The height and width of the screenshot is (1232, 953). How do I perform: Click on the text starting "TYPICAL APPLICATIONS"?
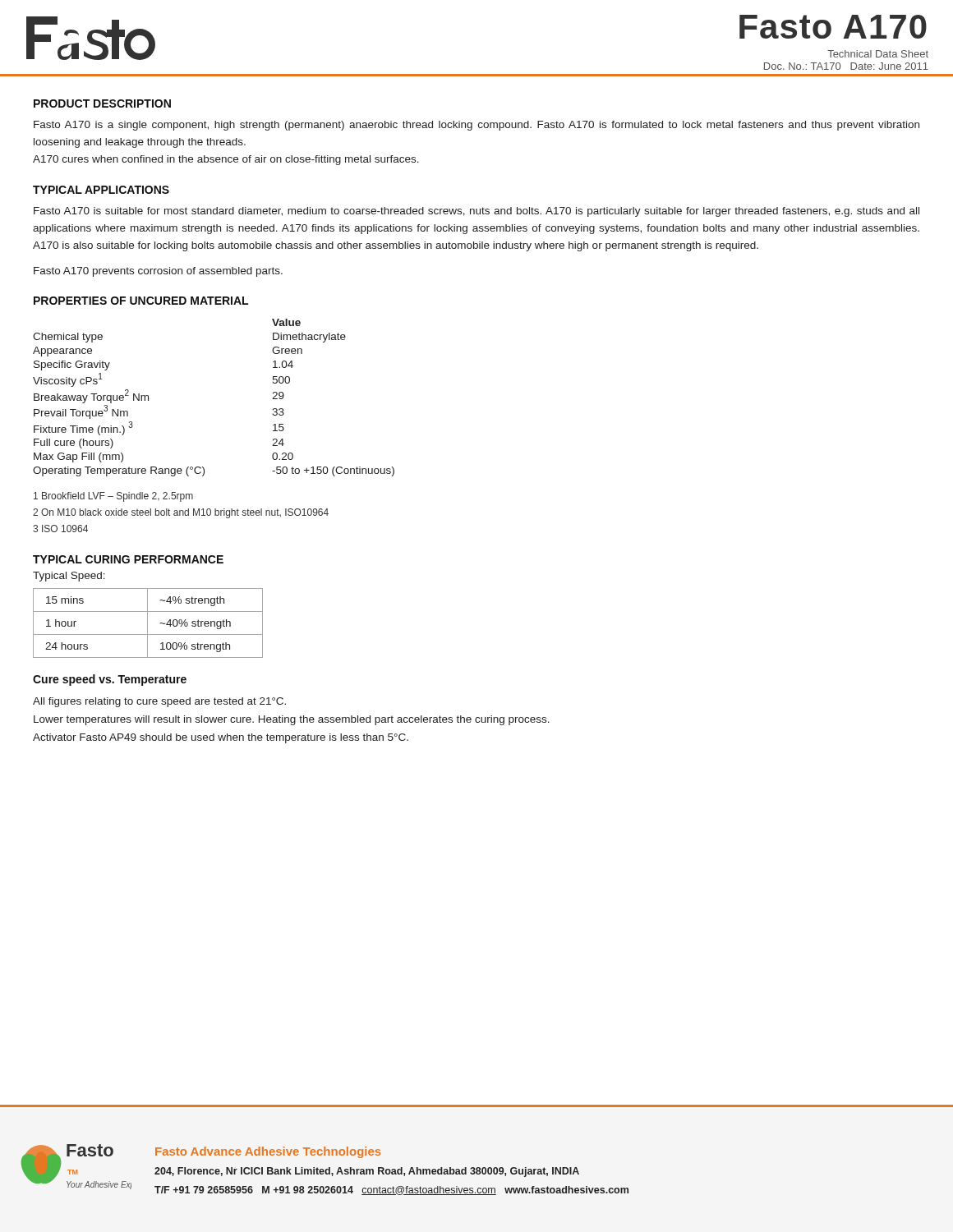(101, 190)
